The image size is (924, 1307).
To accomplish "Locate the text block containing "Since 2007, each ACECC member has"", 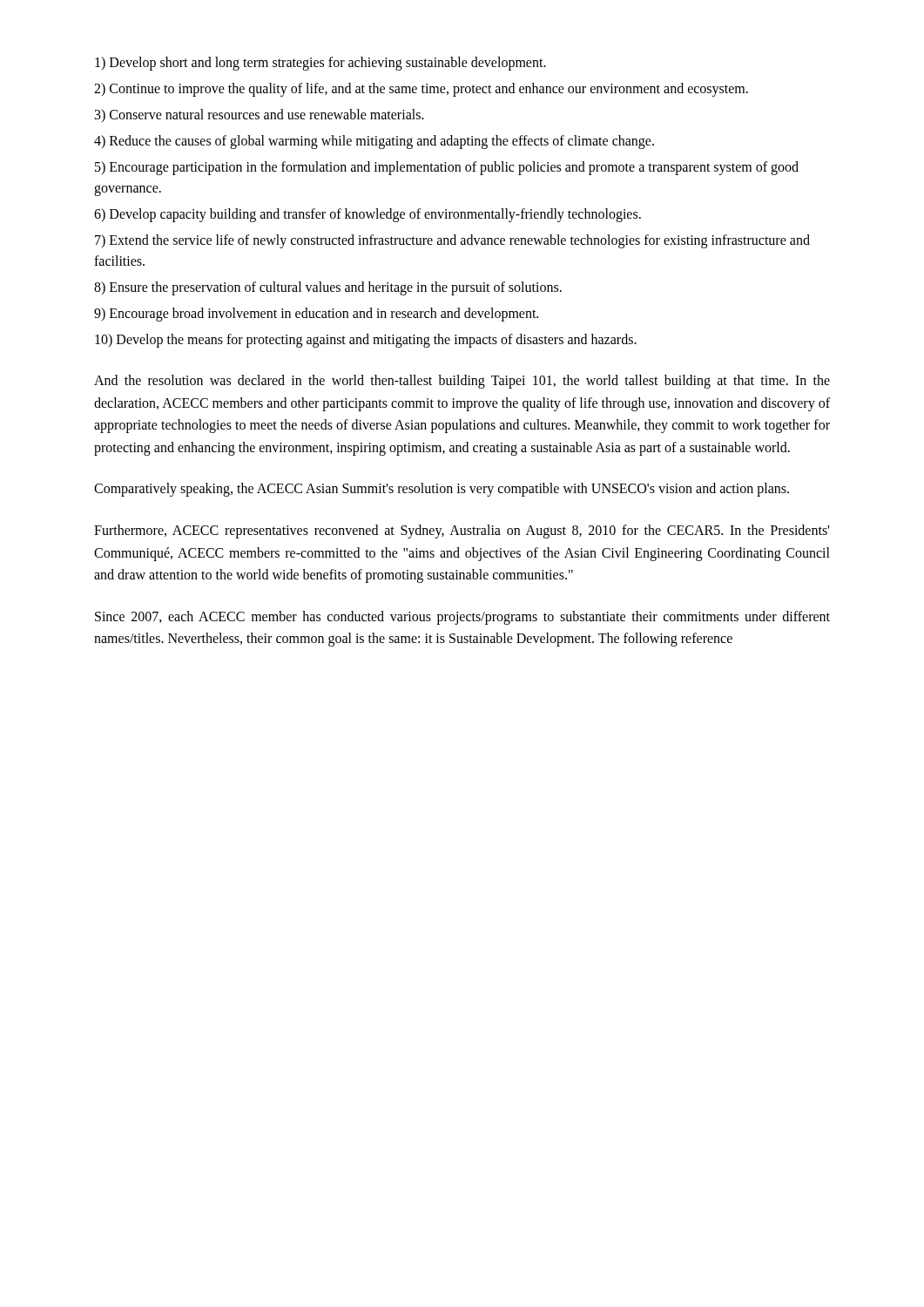I will click(x=462, y=627).
